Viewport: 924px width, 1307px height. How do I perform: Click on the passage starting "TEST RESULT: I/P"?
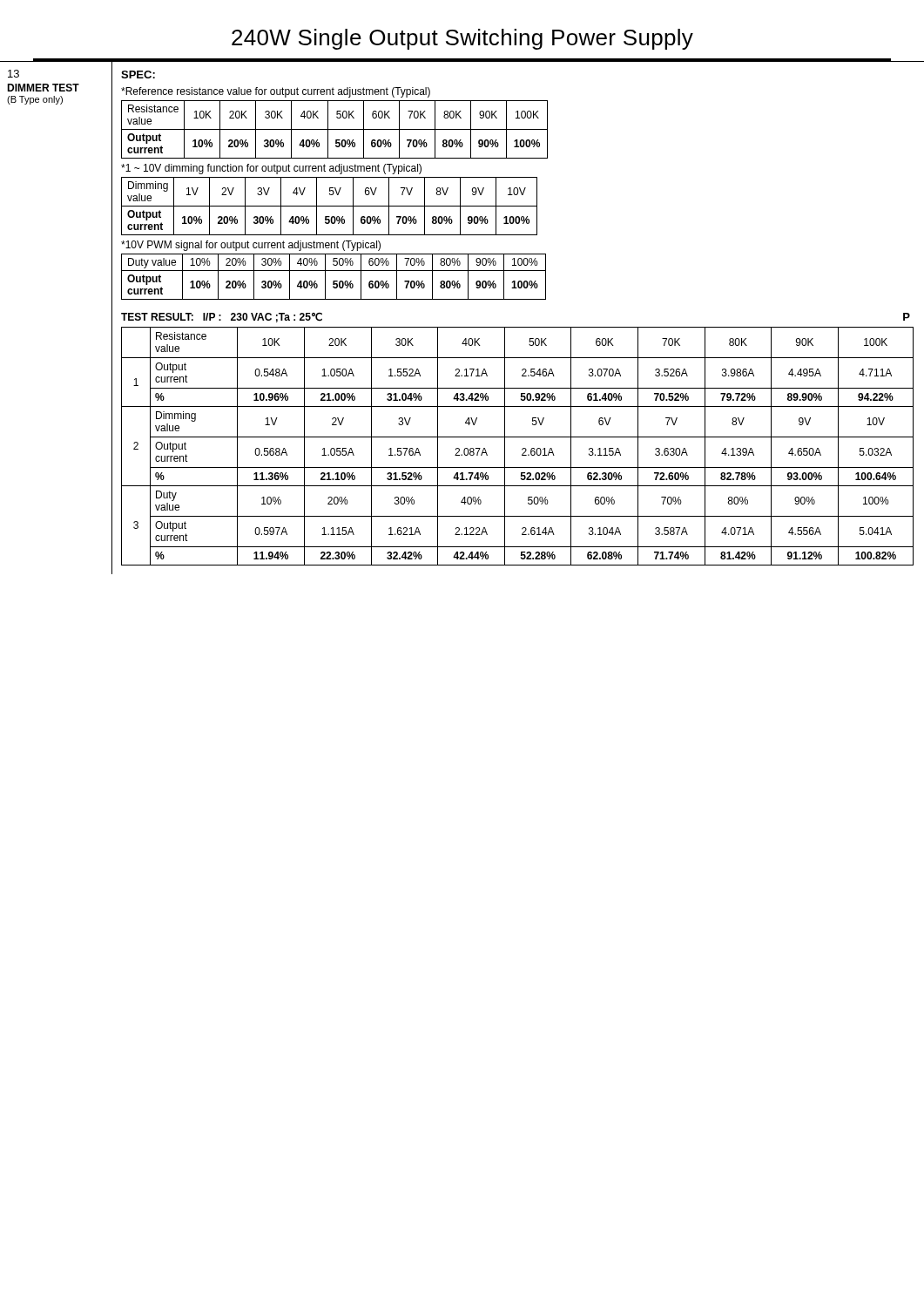point(222,317)
